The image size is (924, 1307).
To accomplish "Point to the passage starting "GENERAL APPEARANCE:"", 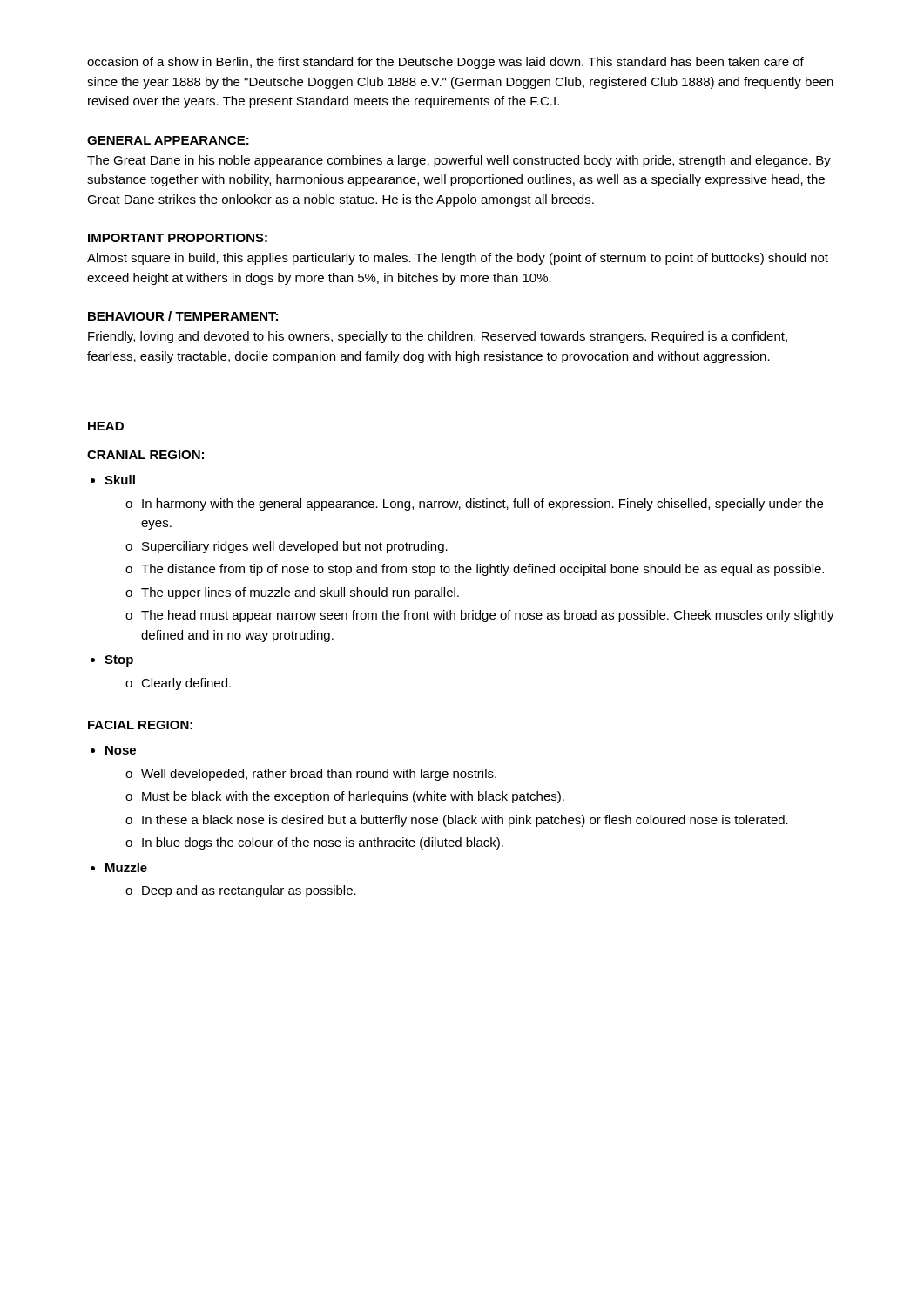I will [x=168, y=139].
